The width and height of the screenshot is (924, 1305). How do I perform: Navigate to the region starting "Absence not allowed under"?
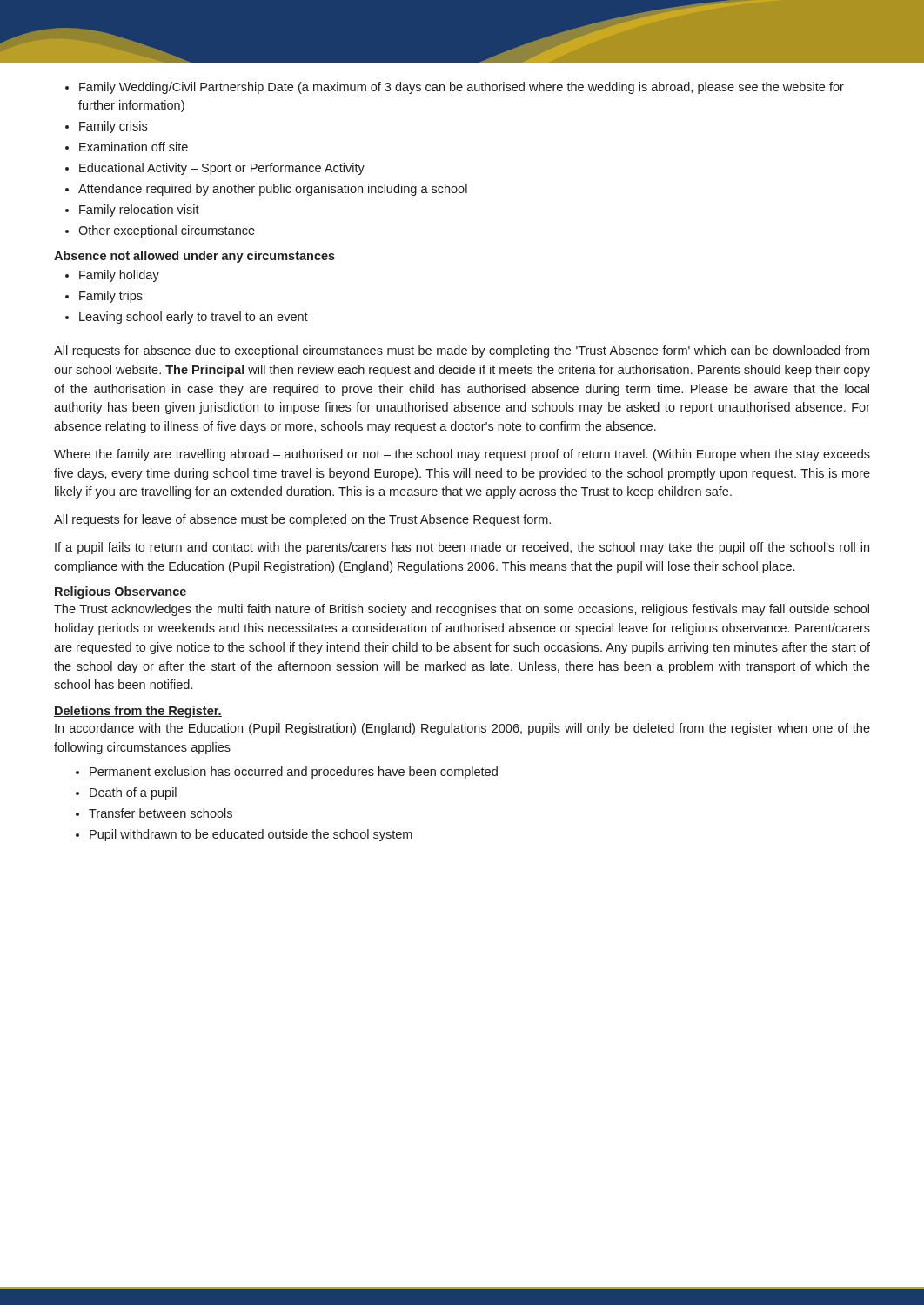tap(195, 256)
